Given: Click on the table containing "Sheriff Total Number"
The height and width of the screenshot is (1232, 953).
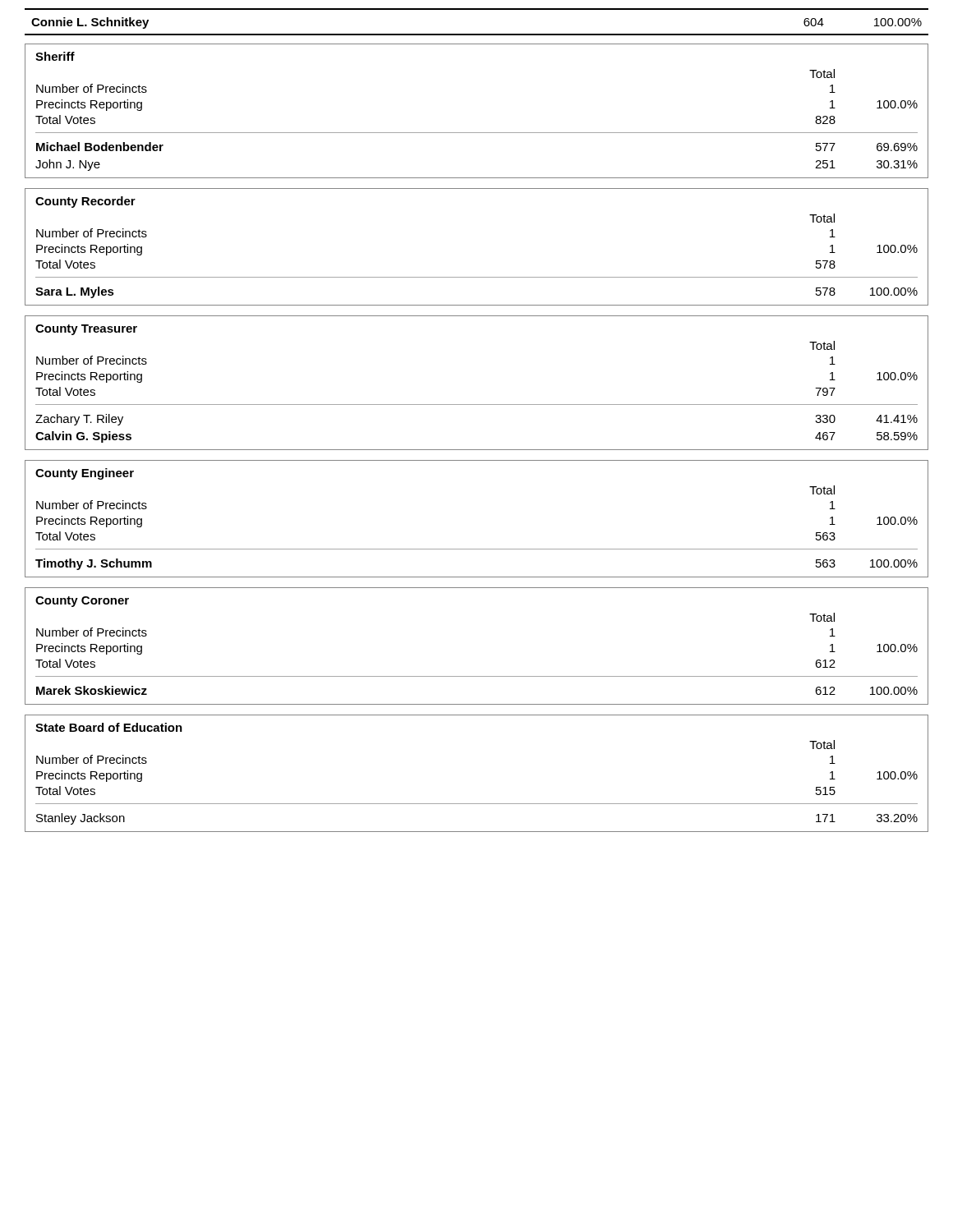Looking at the screenshot, I should (x=476, y=111).
